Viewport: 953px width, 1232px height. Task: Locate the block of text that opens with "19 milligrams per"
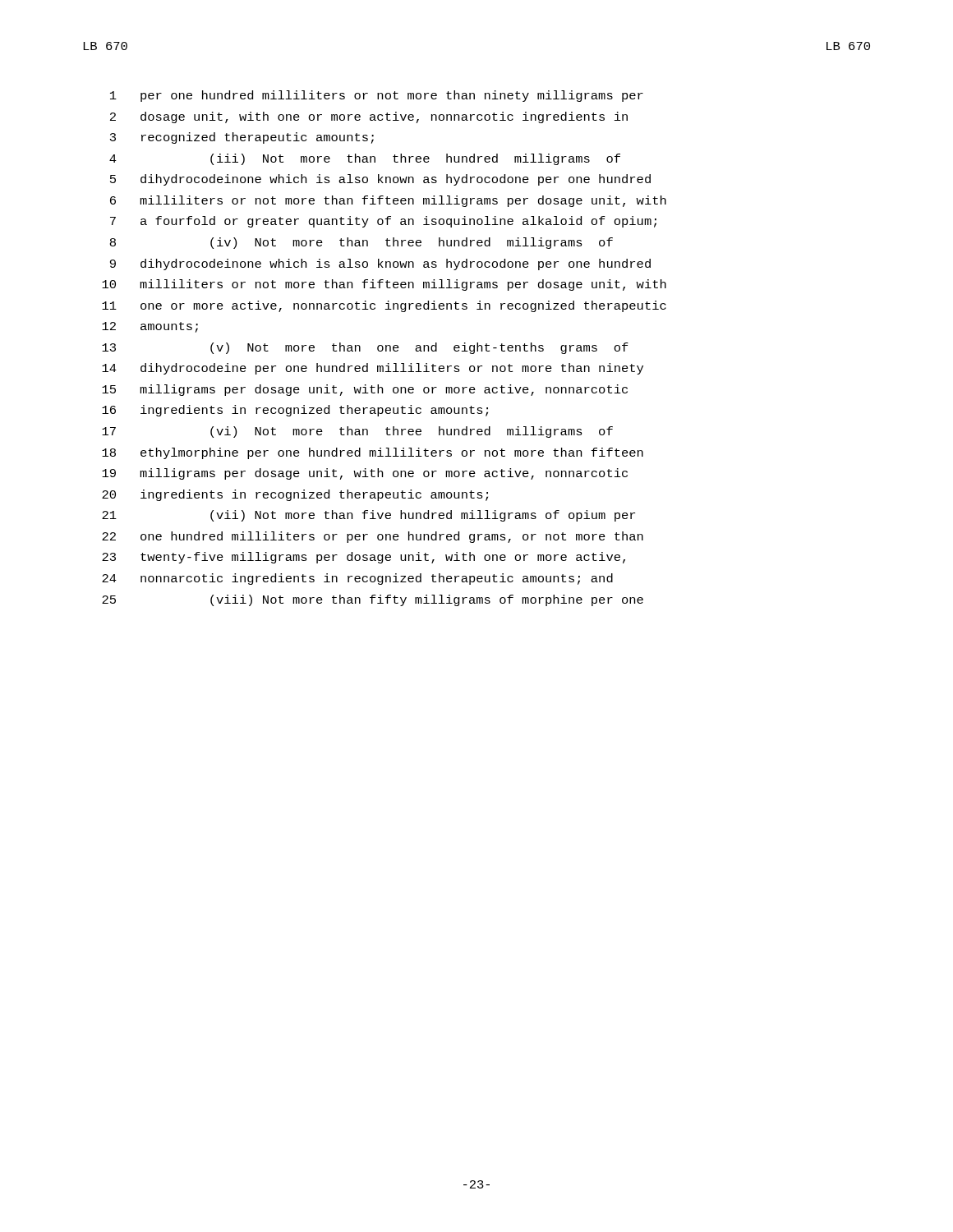point(476,475)
